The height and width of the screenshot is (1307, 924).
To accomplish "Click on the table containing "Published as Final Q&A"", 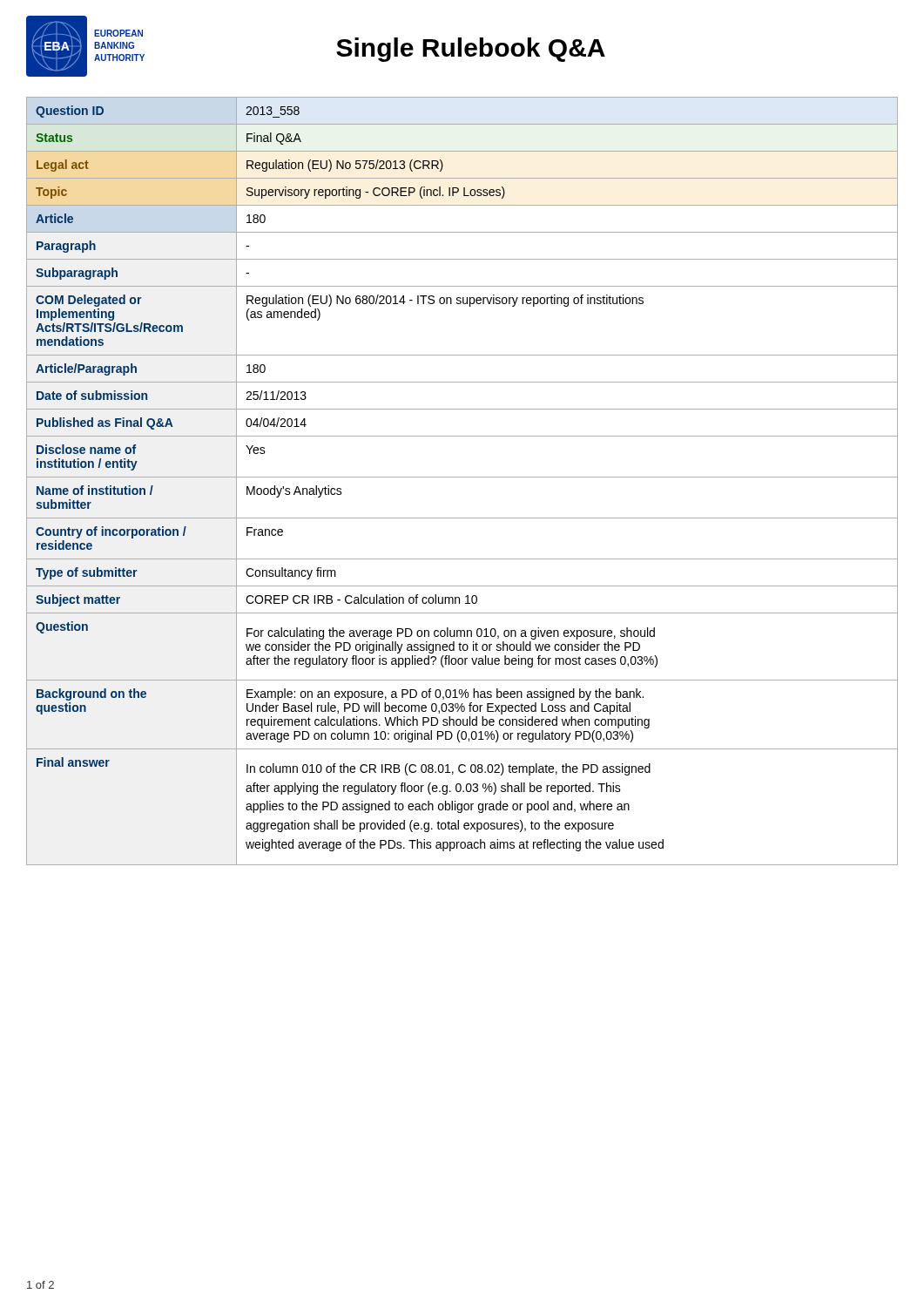I will [x=462, y=481].
